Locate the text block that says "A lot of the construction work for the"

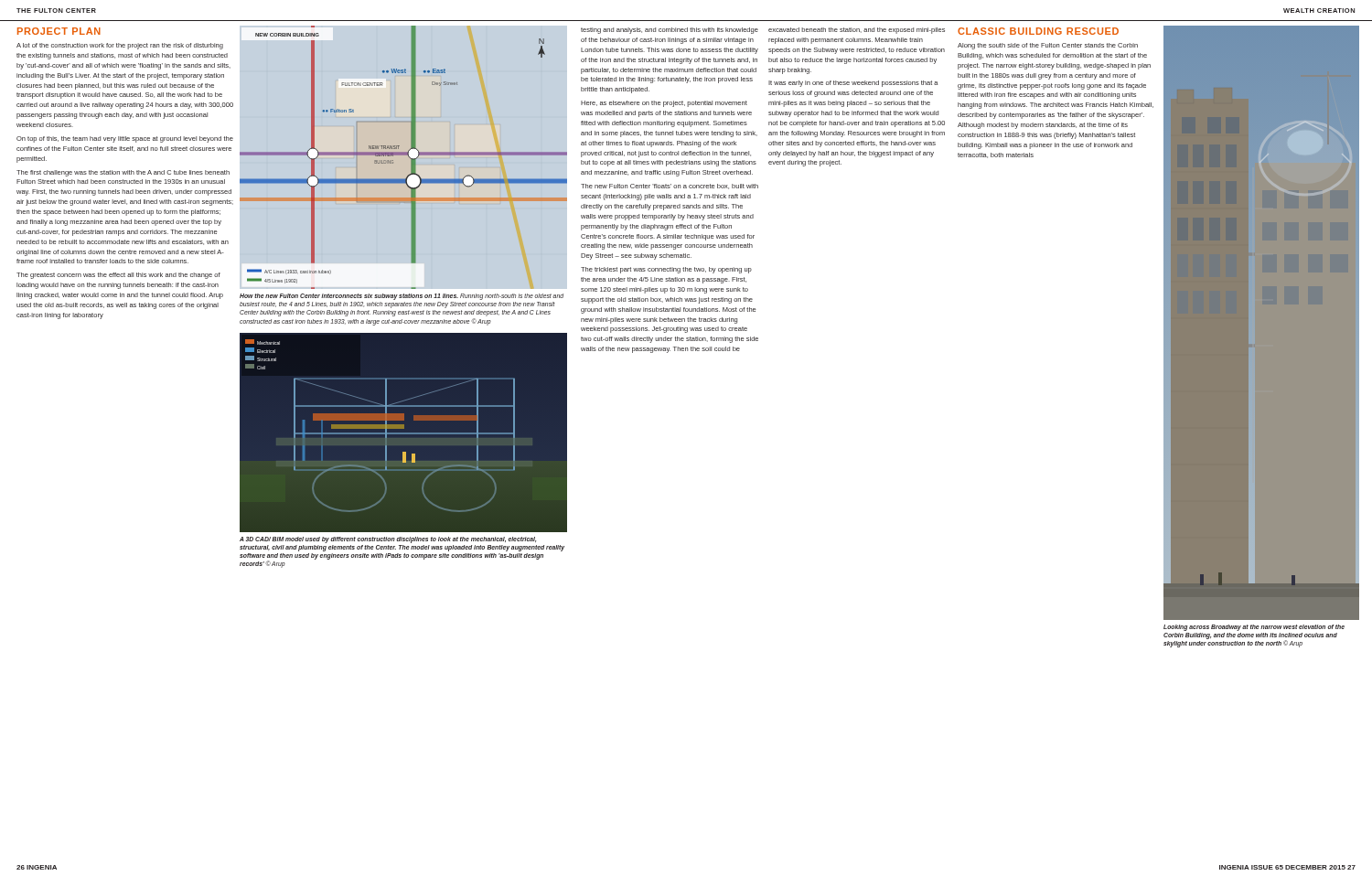[125, 85]
